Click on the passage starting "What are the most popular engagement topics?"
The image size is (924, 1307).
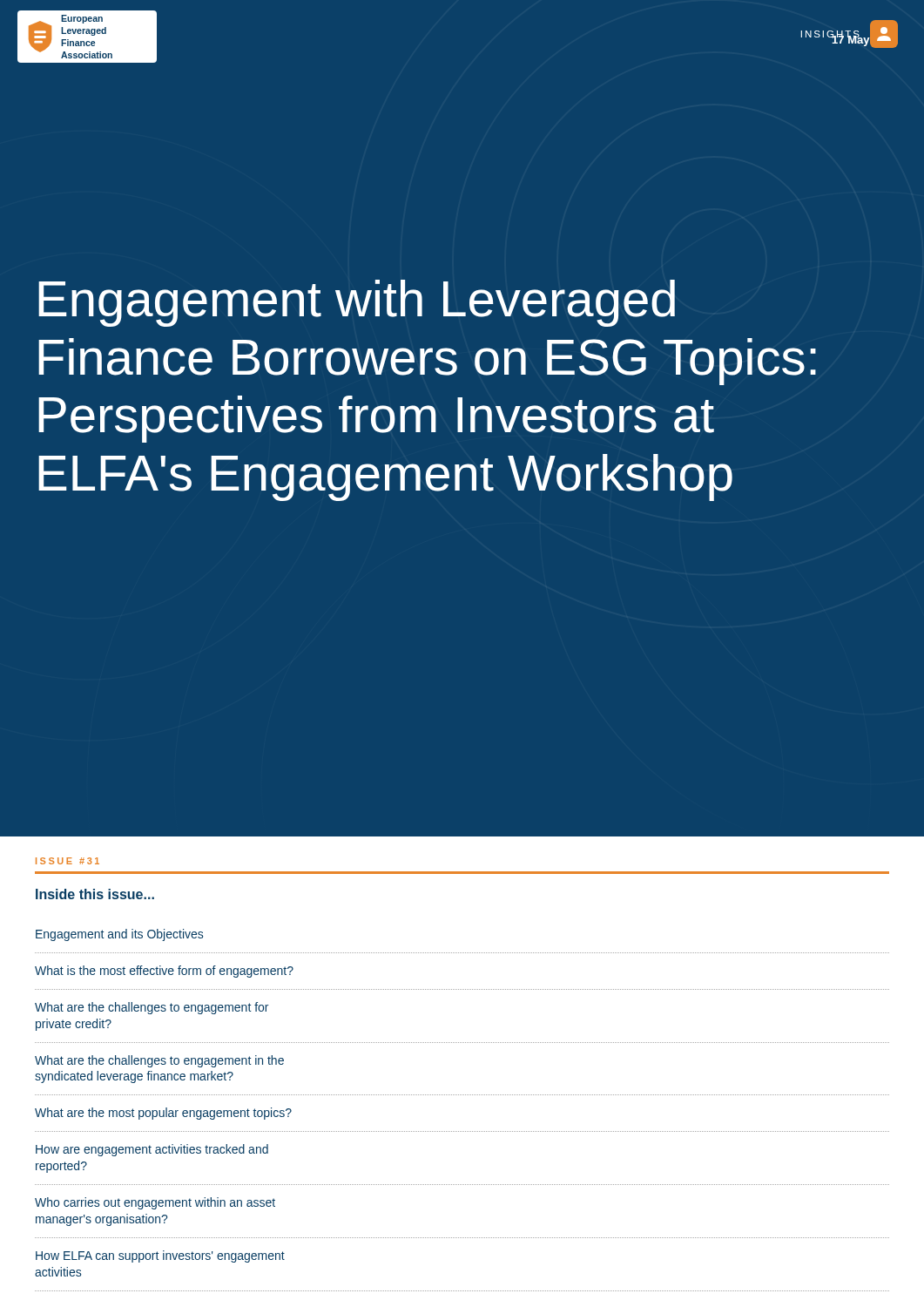[x=163, y=1113]
